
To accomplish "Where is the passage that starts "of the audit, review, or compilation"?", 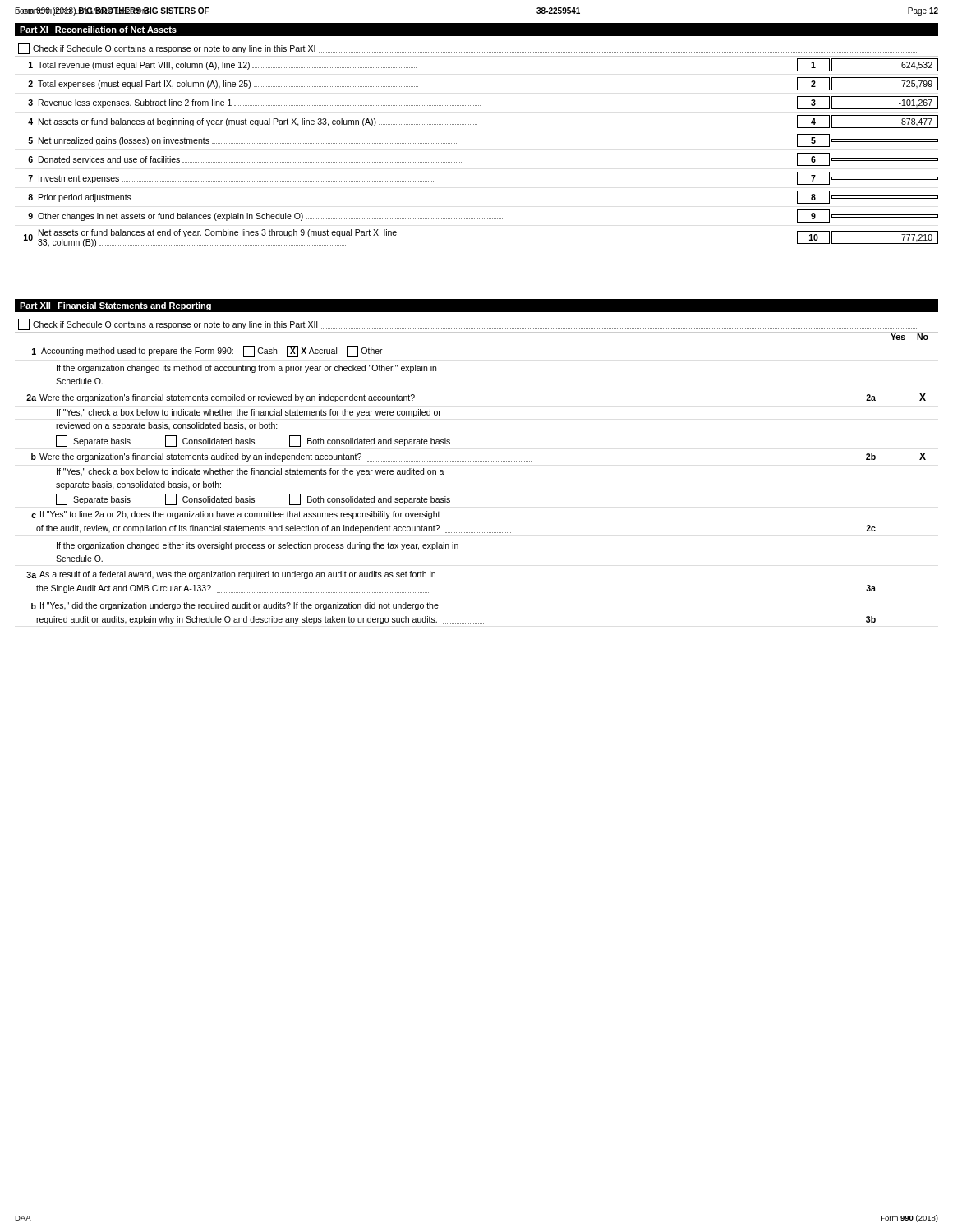I will (x=461, y=528).
